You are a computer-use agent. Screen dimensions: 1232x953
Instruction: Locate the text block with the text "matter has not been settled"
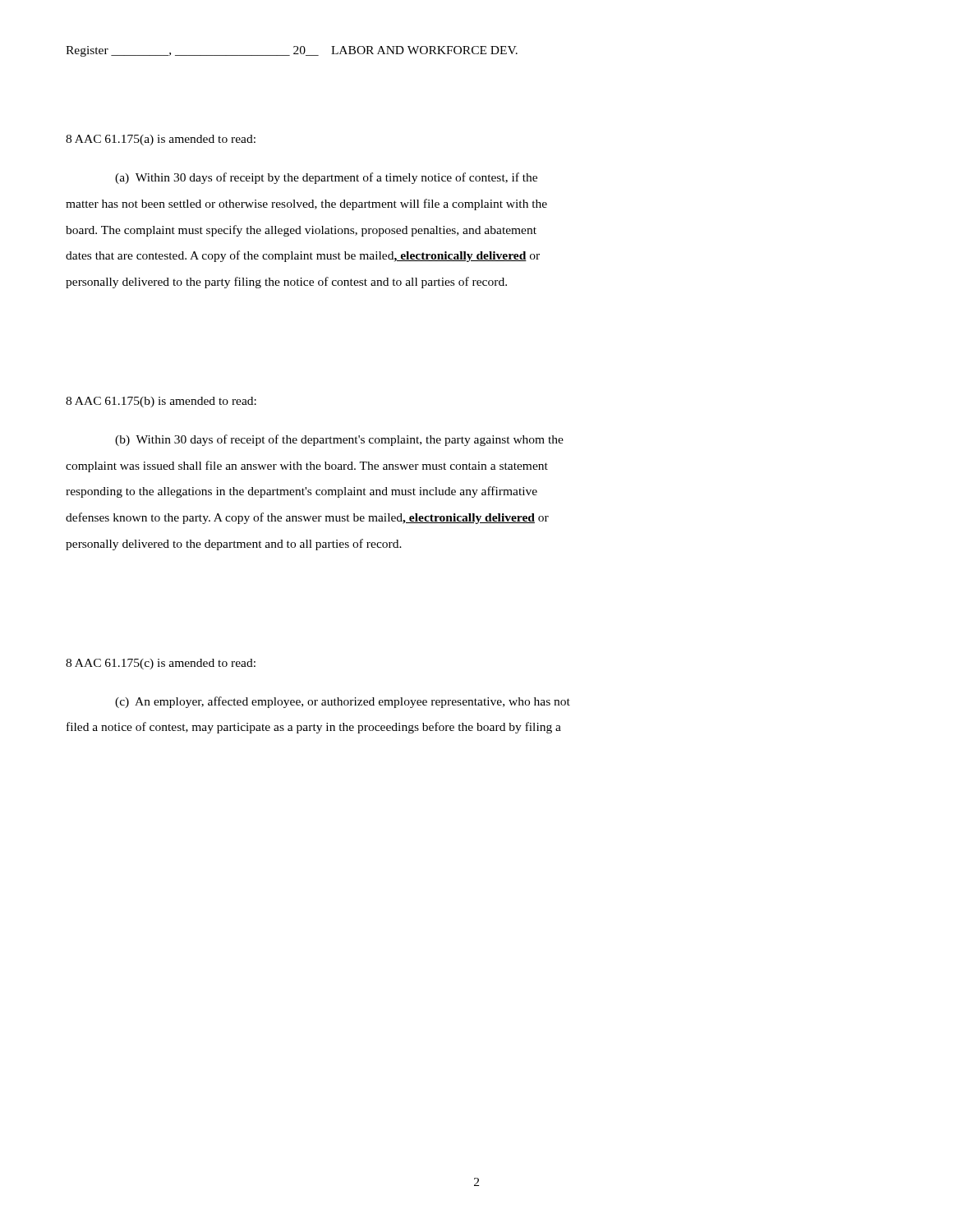(307, 203)
